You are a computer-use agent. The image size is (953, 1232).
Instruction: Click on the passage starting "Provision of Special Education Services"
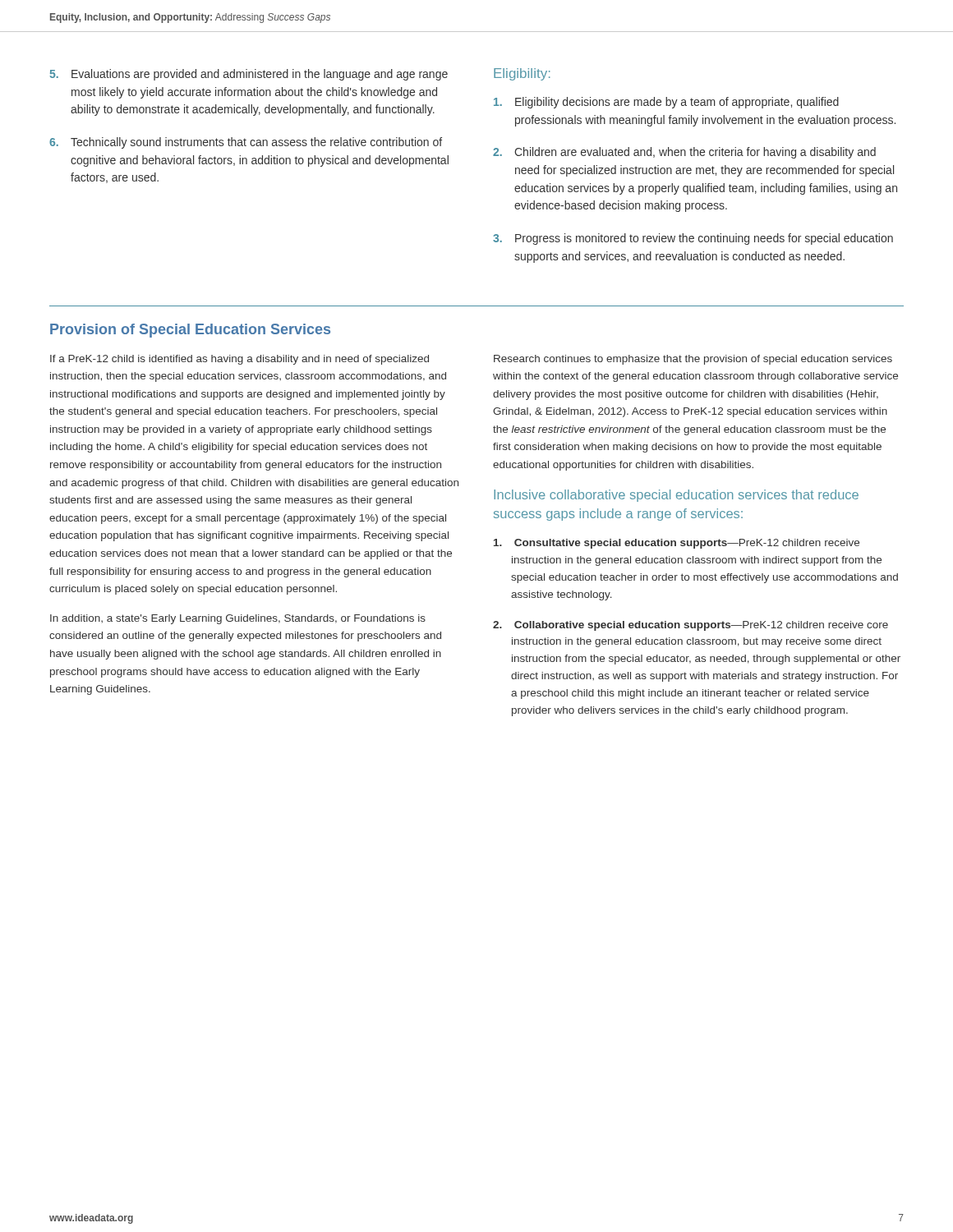[x=190, y=329]
